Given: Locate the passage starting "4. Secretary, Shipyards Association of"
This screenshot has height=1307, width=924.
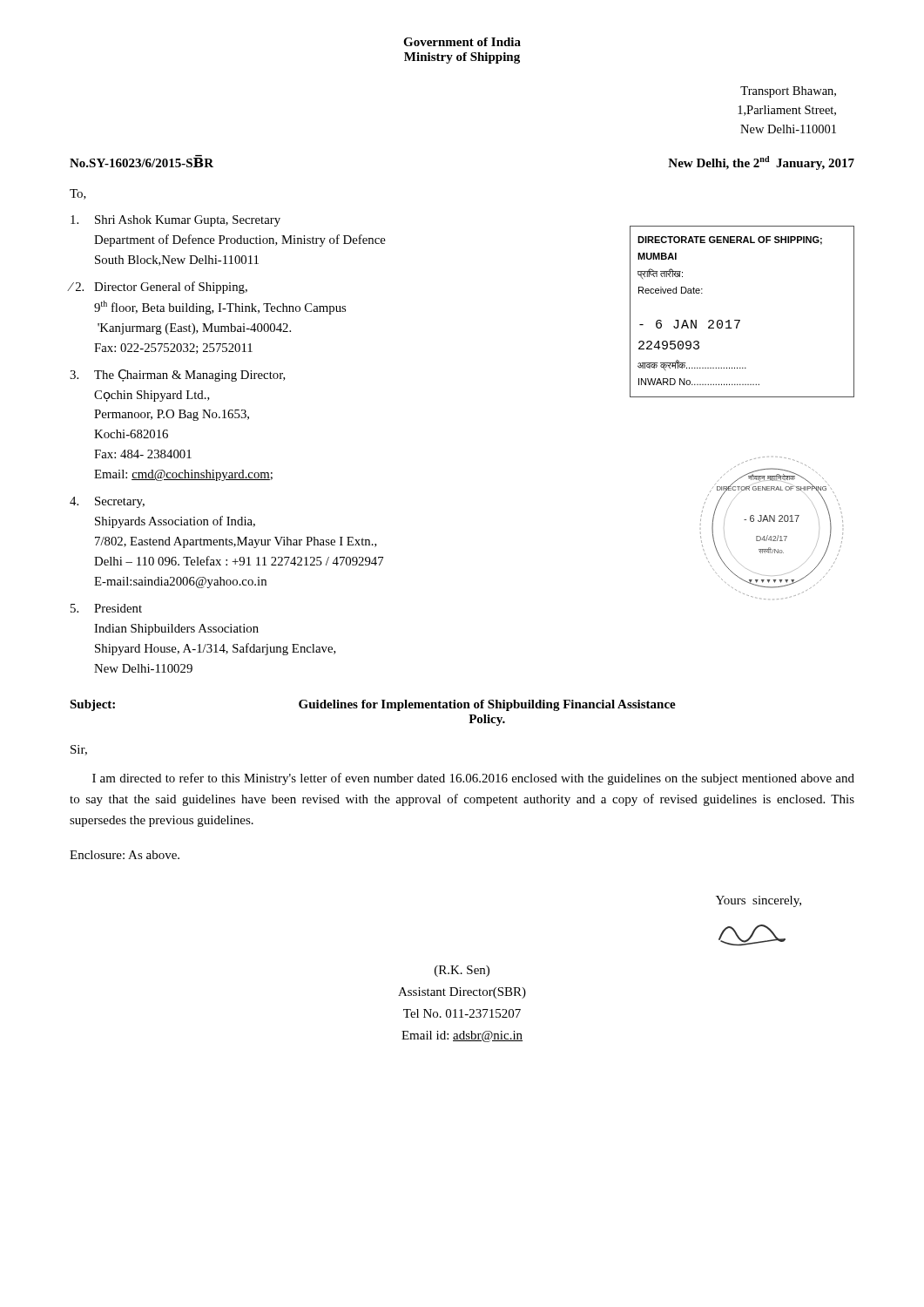Looking at the screenshot, I should pyautogui.click(x=199, y=541).
